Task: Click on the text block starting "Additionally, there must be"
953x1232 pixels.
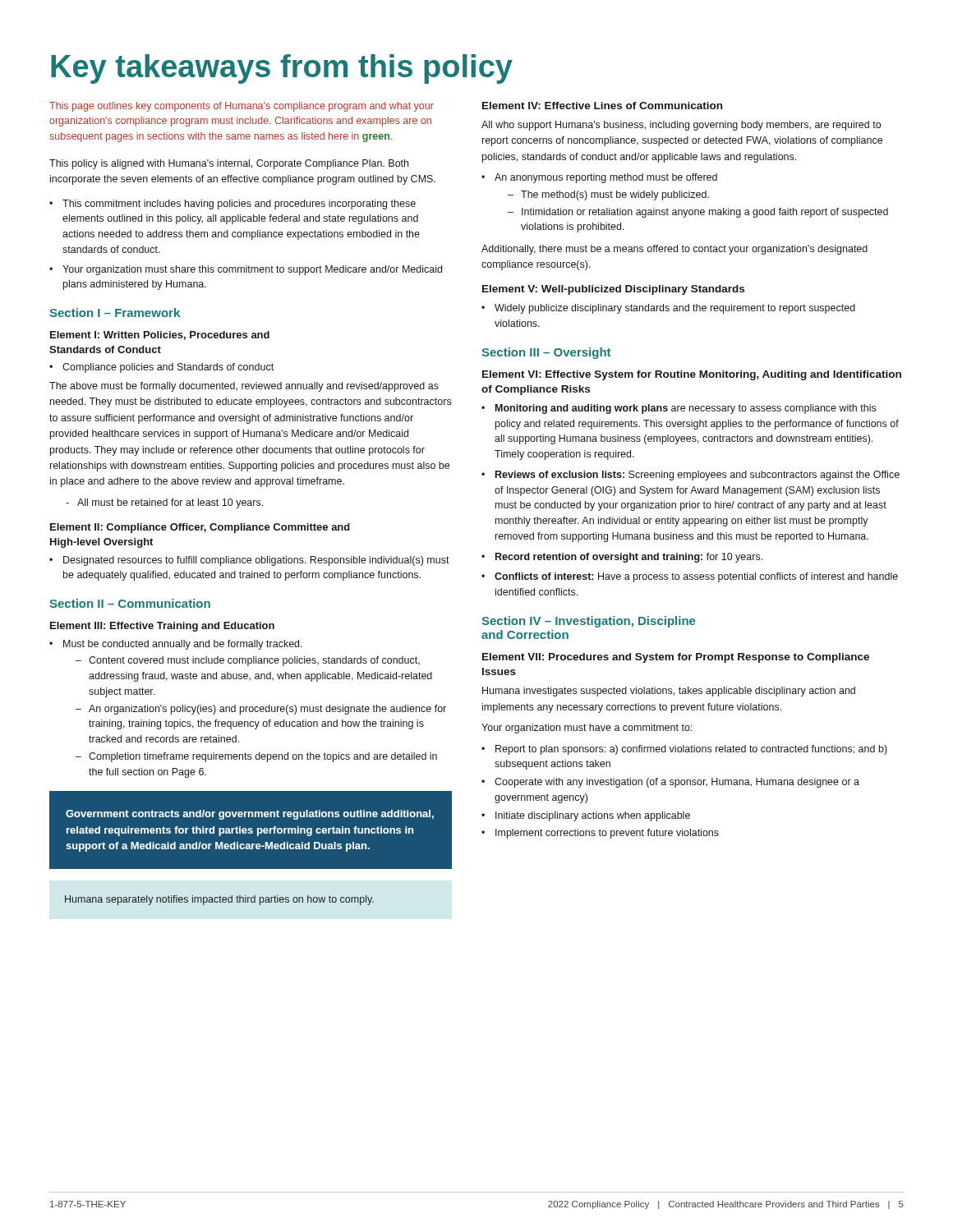Action: tap(675, 257)
